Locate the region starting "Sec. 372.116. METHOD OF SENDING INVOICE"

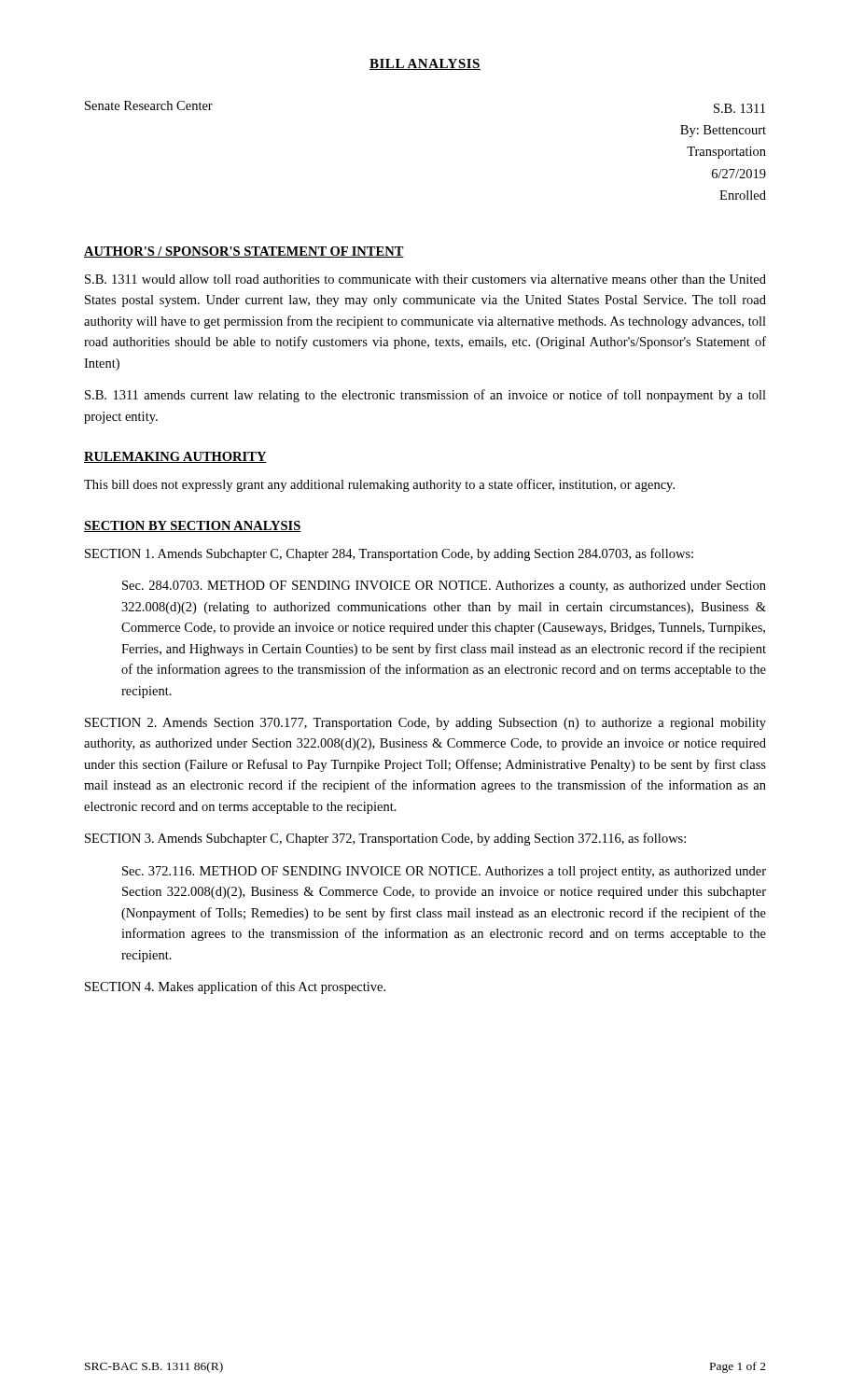tap(444, 913)
